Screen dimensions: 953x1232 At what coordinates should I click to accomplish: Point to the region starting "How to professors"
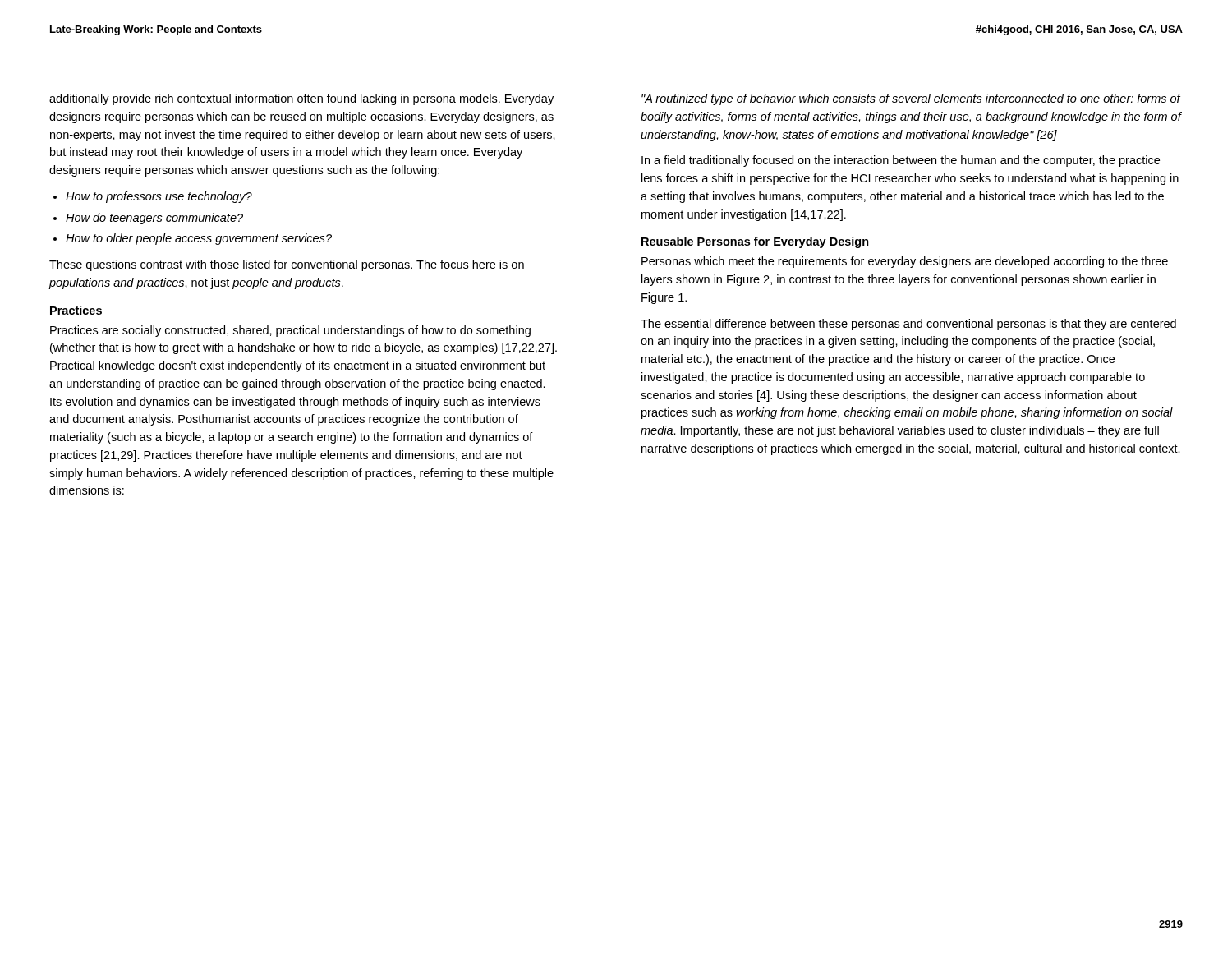pos(159,196)
